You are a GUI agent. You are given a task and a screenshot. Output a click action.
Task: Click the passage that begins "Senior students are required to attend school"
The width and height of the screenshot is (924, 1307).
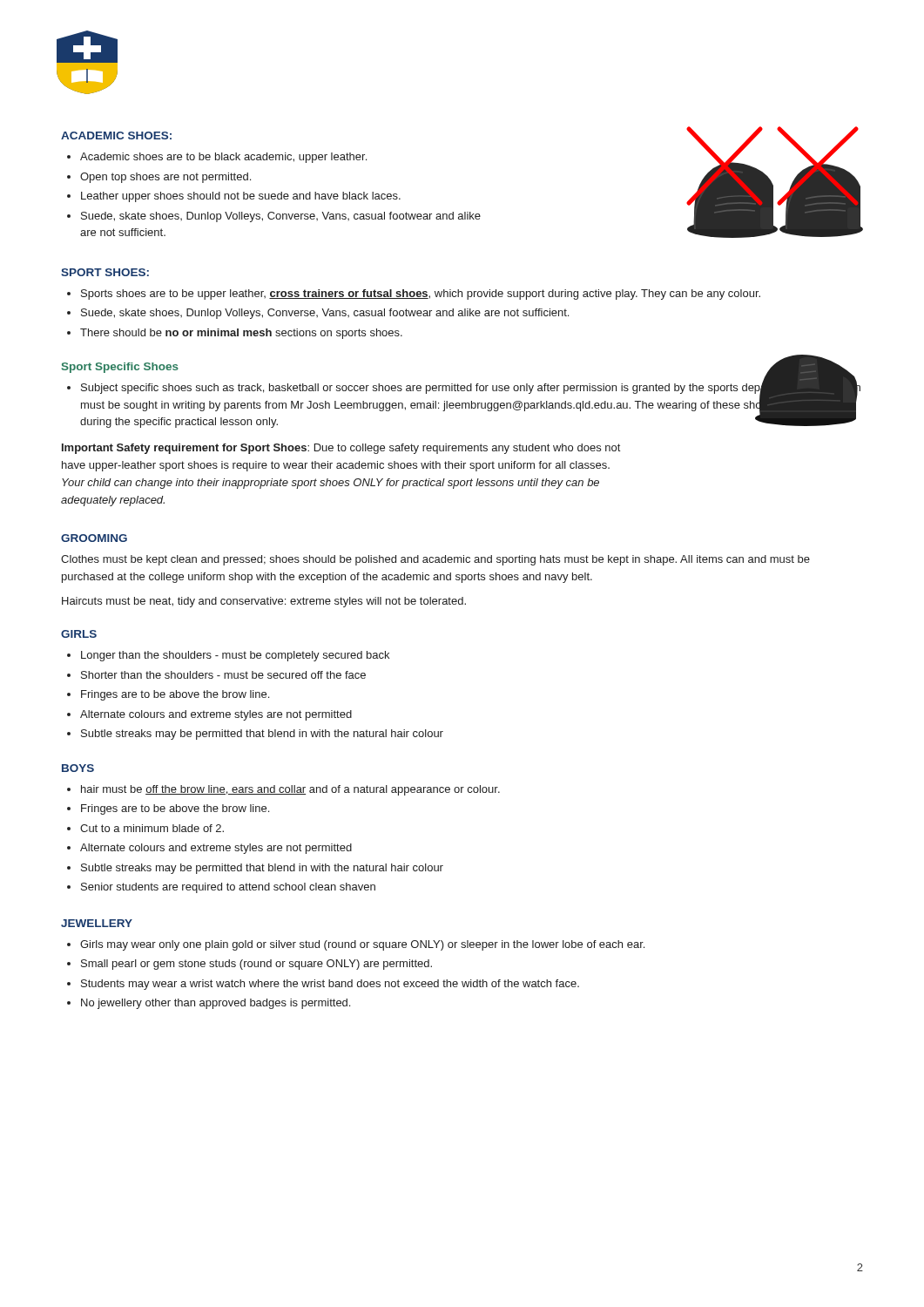click(x=228, y=887)
